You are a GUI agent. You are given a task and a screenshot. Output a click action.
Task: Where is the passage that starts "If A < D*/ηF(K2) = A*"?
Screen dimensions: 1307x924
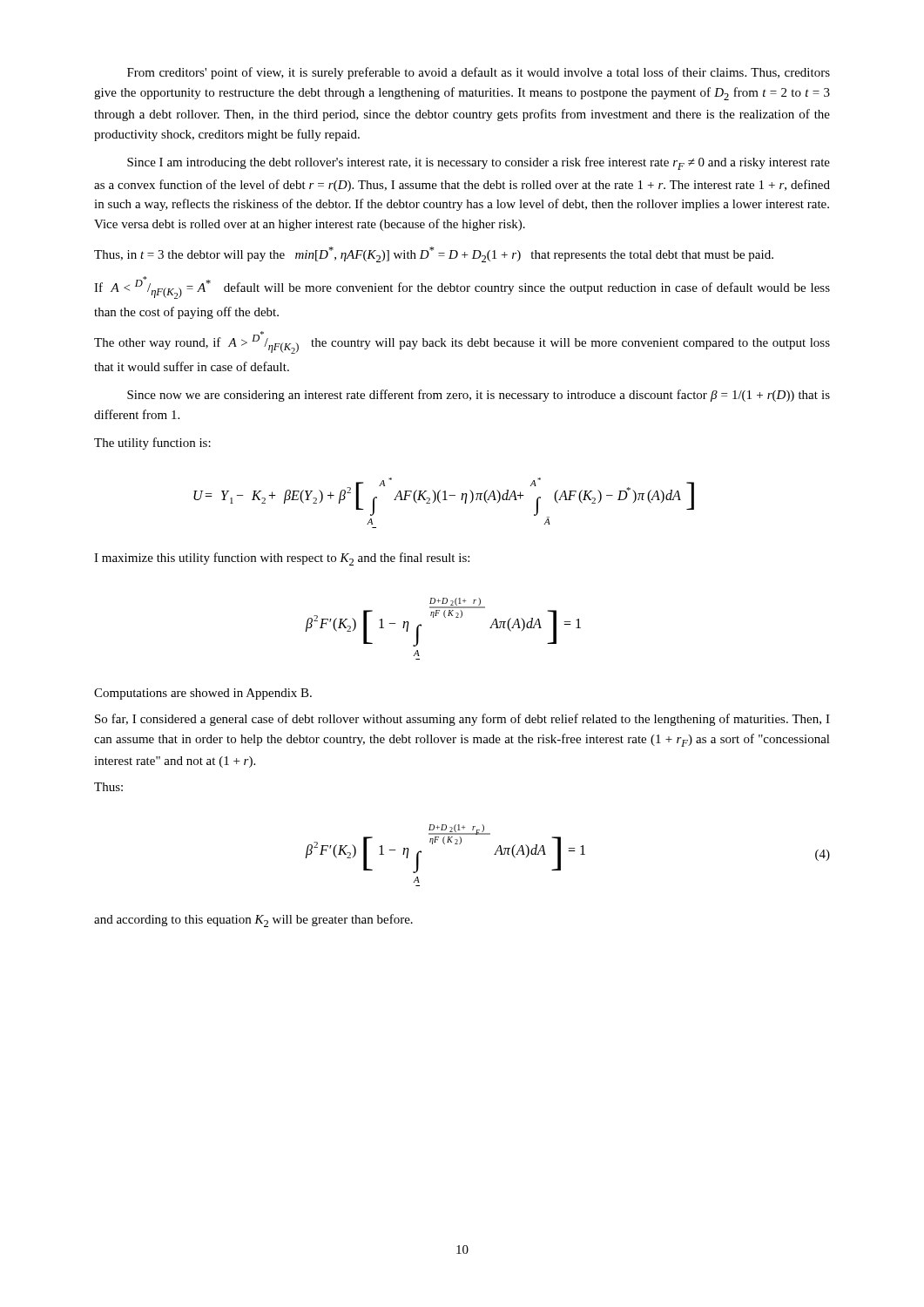[x=462, y=297]
